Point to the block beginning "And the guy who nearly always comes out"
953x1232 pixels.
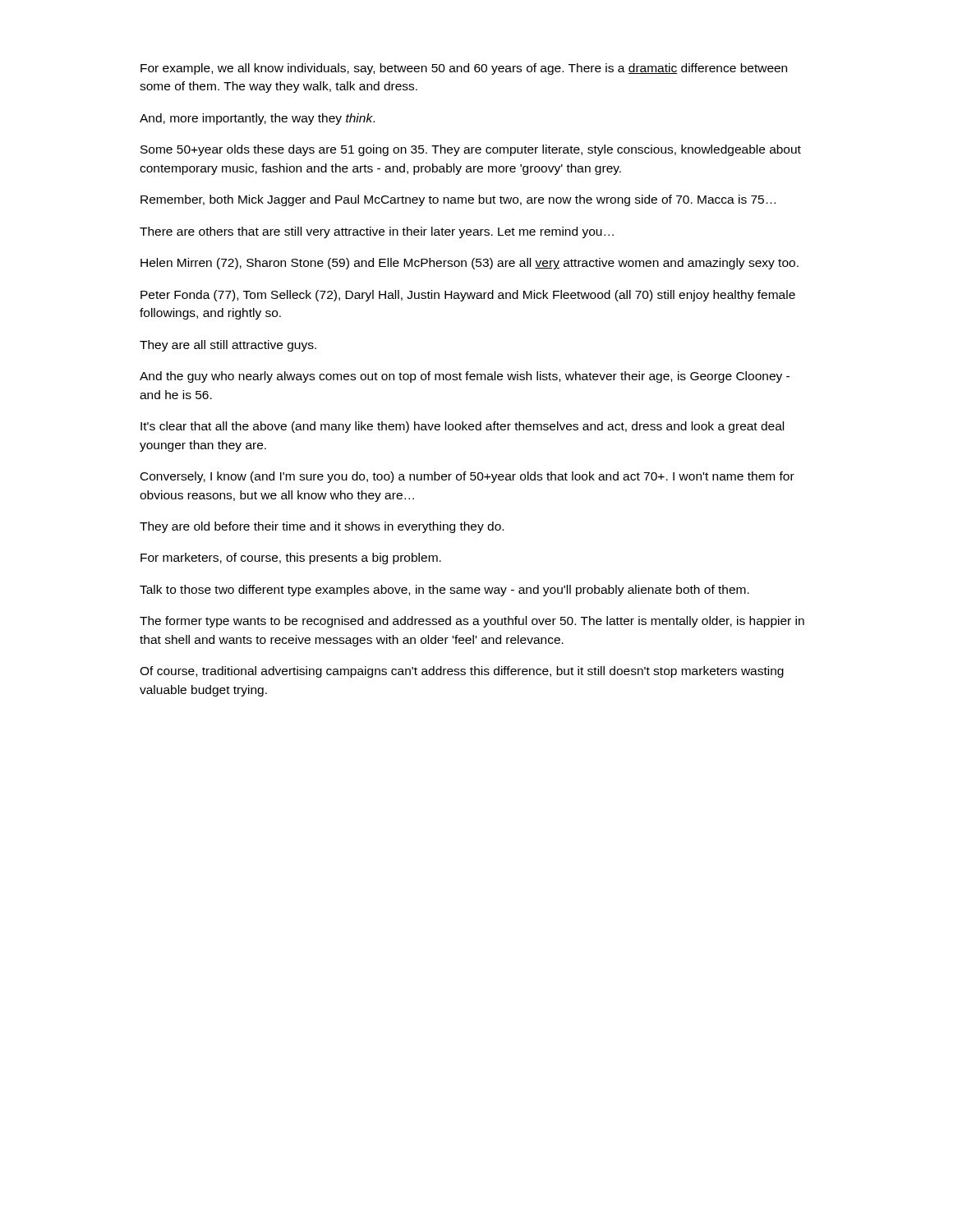(465, 385)
